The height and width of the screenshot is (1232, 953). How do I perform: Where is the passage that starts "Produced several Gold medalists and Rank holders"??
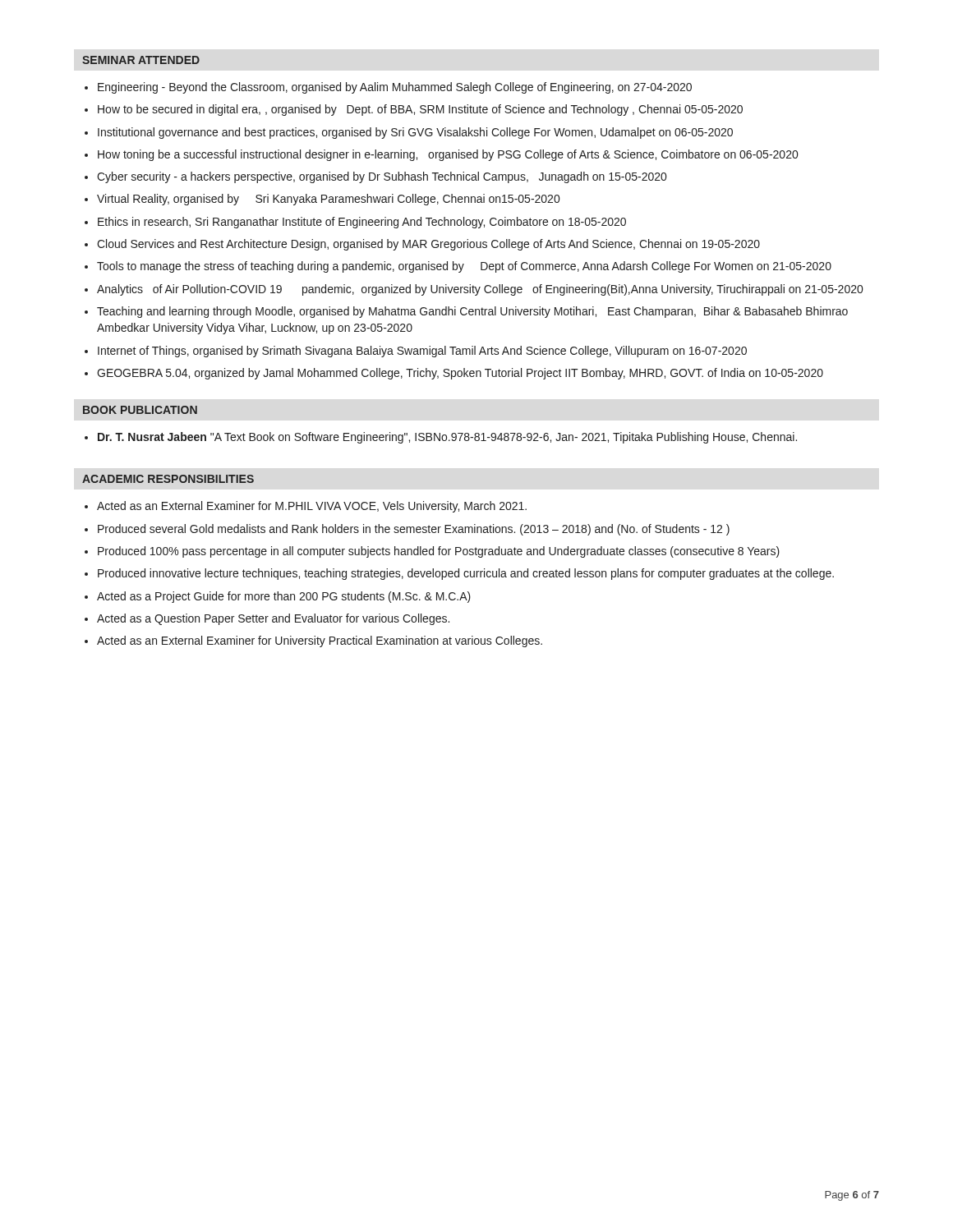pos(413,529)
